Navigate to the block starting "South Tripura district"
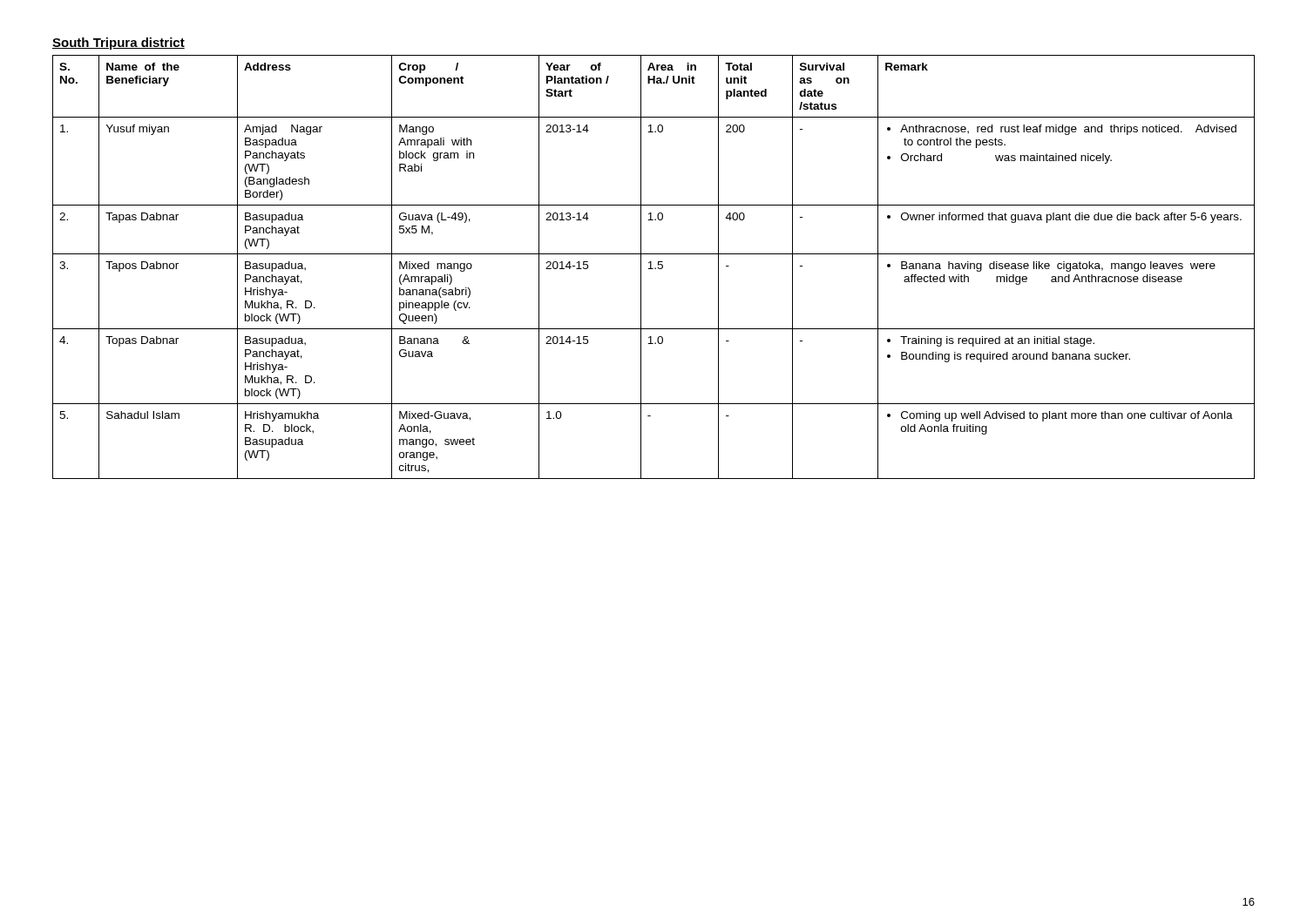 click(118, 42)
